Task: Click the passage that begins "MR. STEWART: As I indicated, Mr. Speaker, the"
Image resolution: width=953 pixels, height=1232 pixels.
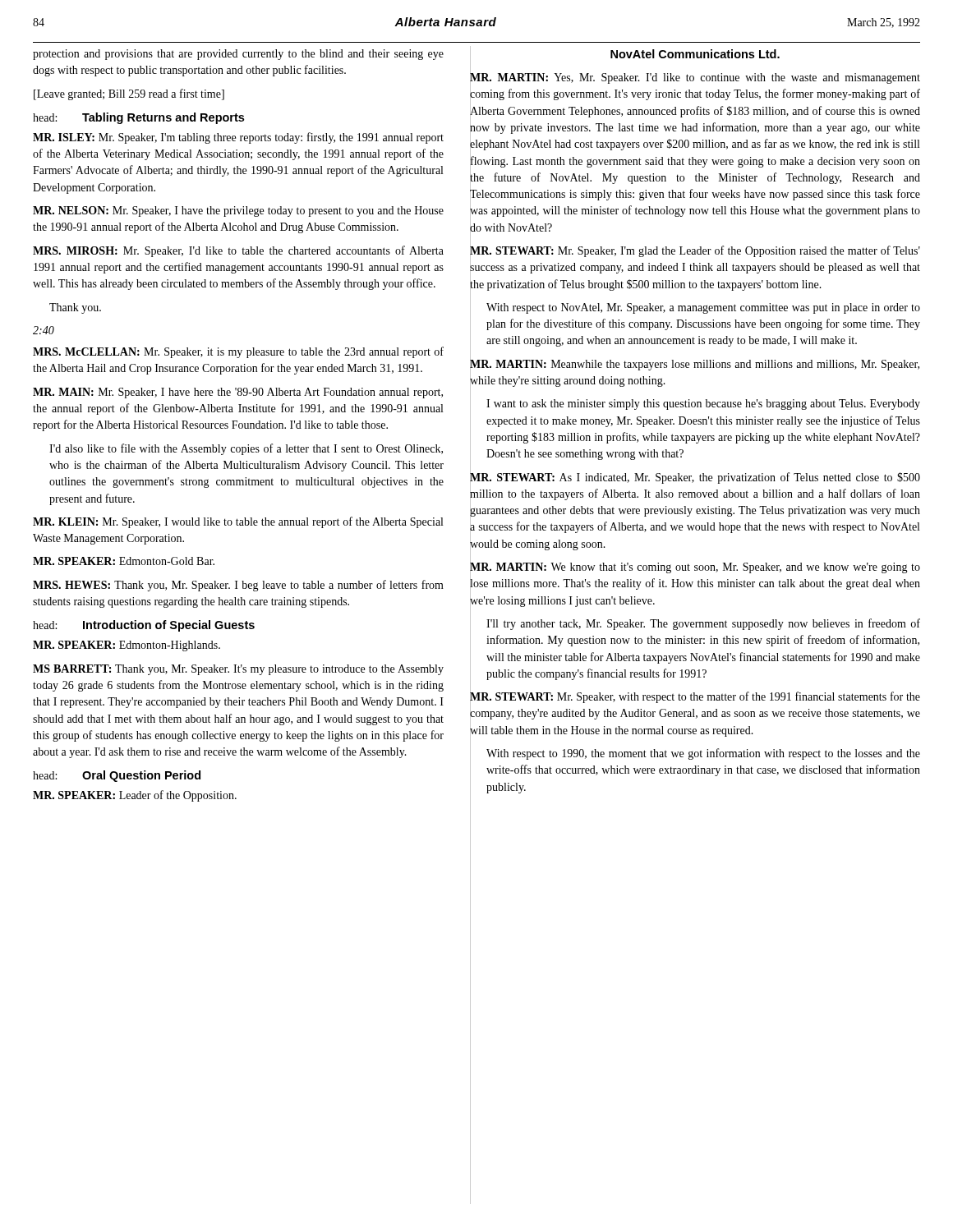Action: pos(695,511)
